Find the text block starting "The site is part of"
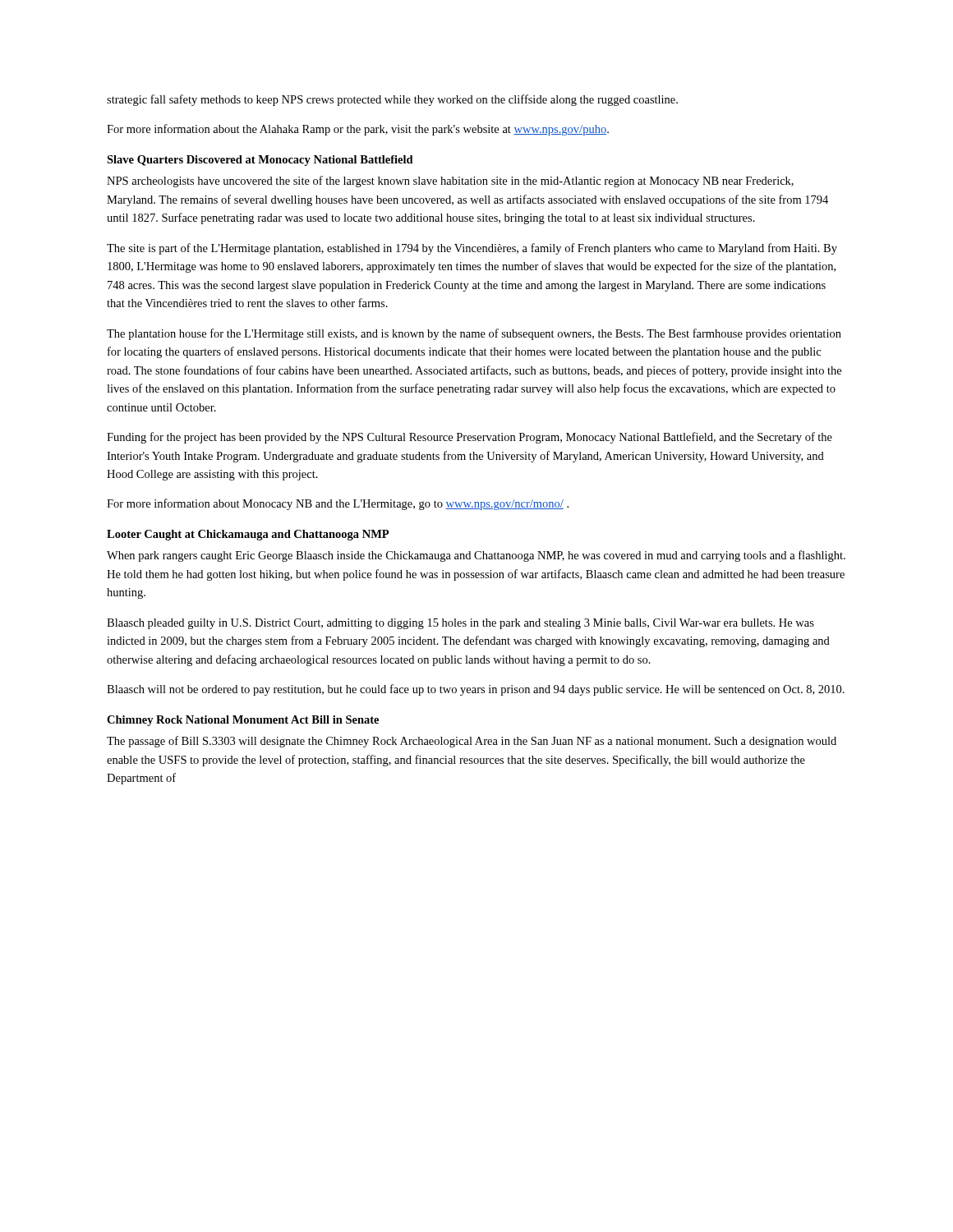The height and width of the screenshot is (1232, 953). coord(472,276)
